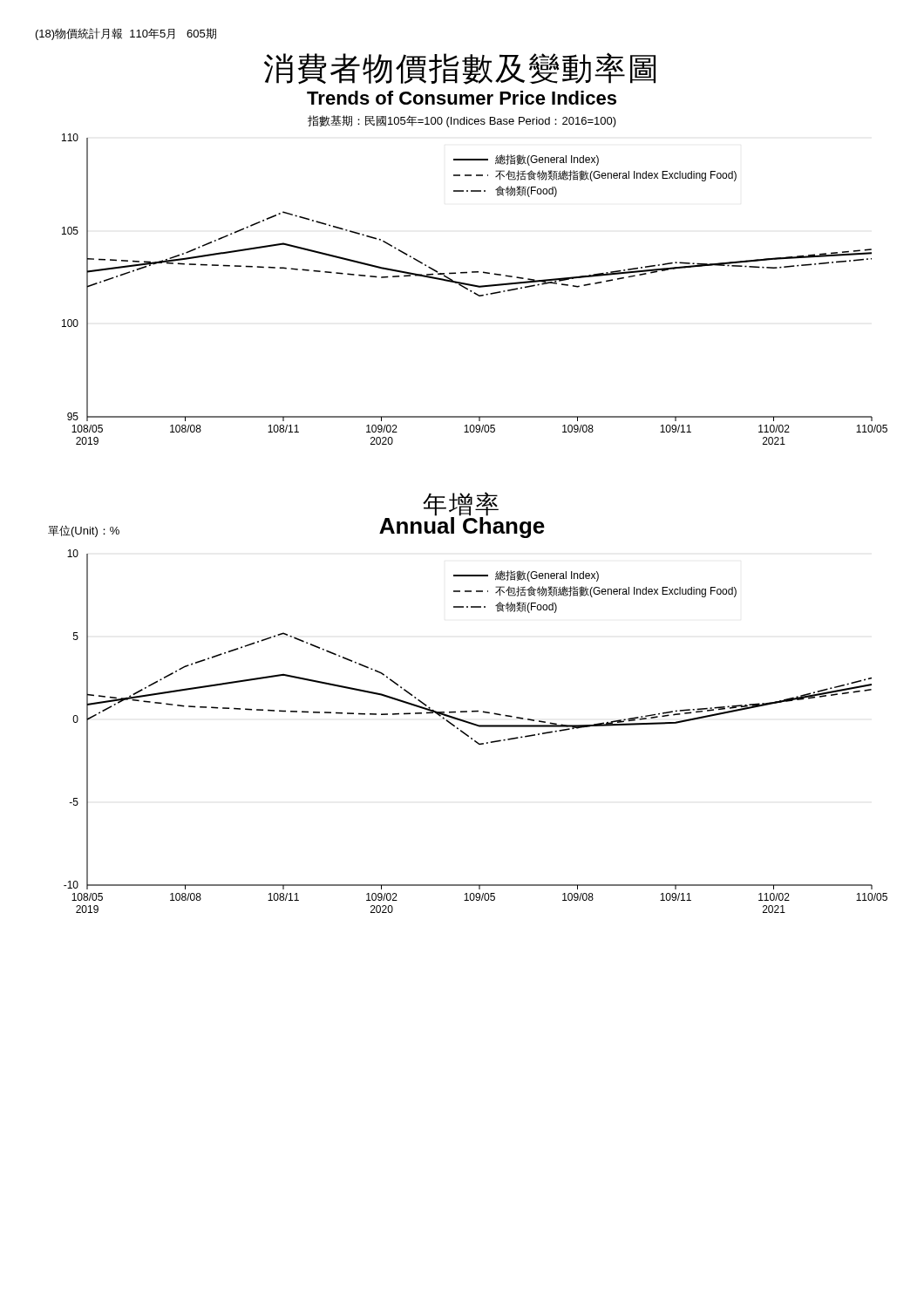
Task: Locate the passage starting "指數基期：民國105年=100 (Indices Base Period：2016=100)"
Action: [x=462, y=121]
